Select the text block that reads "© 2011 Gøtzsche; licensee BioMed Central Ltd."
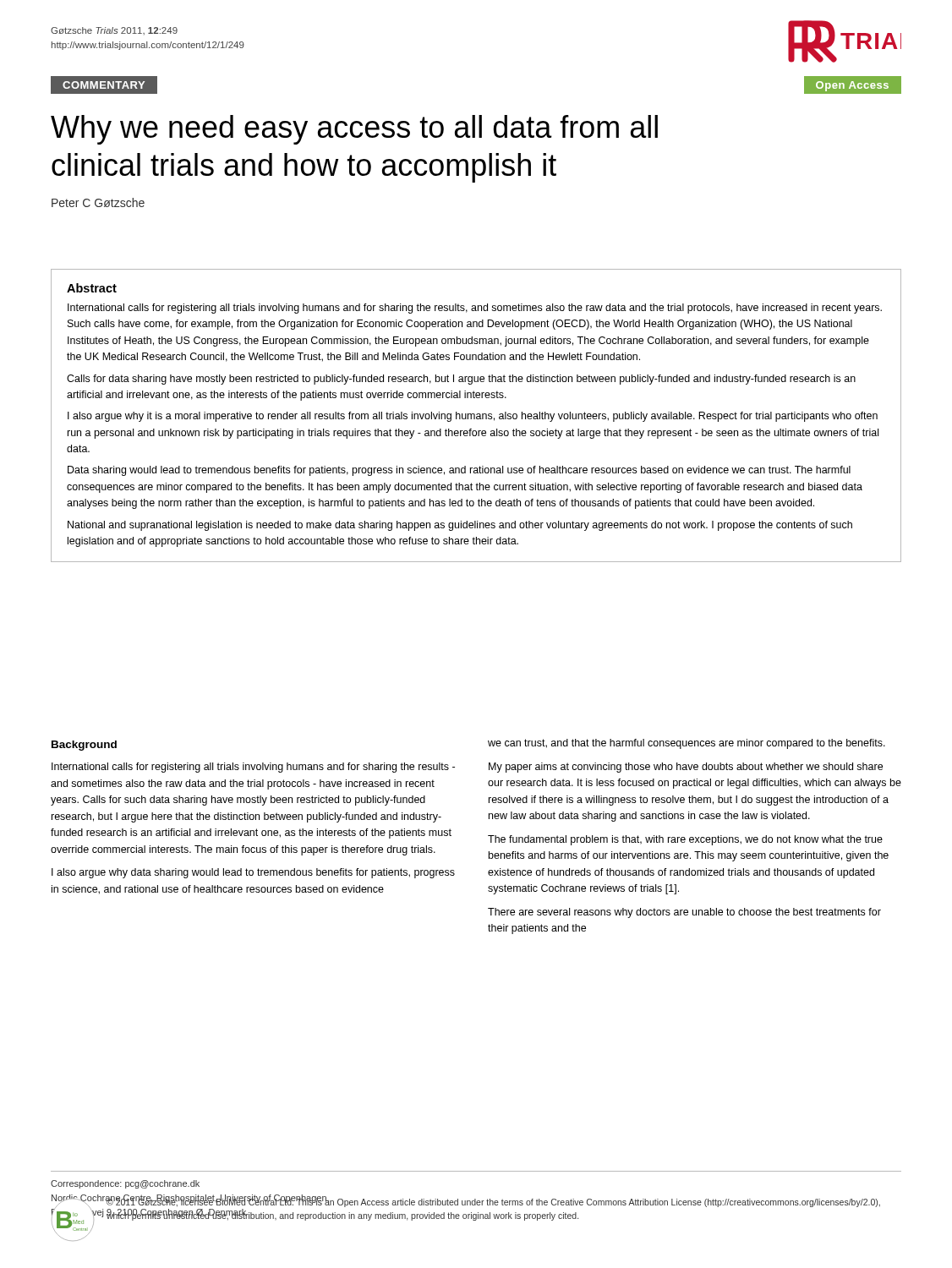 (x=494, y=1209)
